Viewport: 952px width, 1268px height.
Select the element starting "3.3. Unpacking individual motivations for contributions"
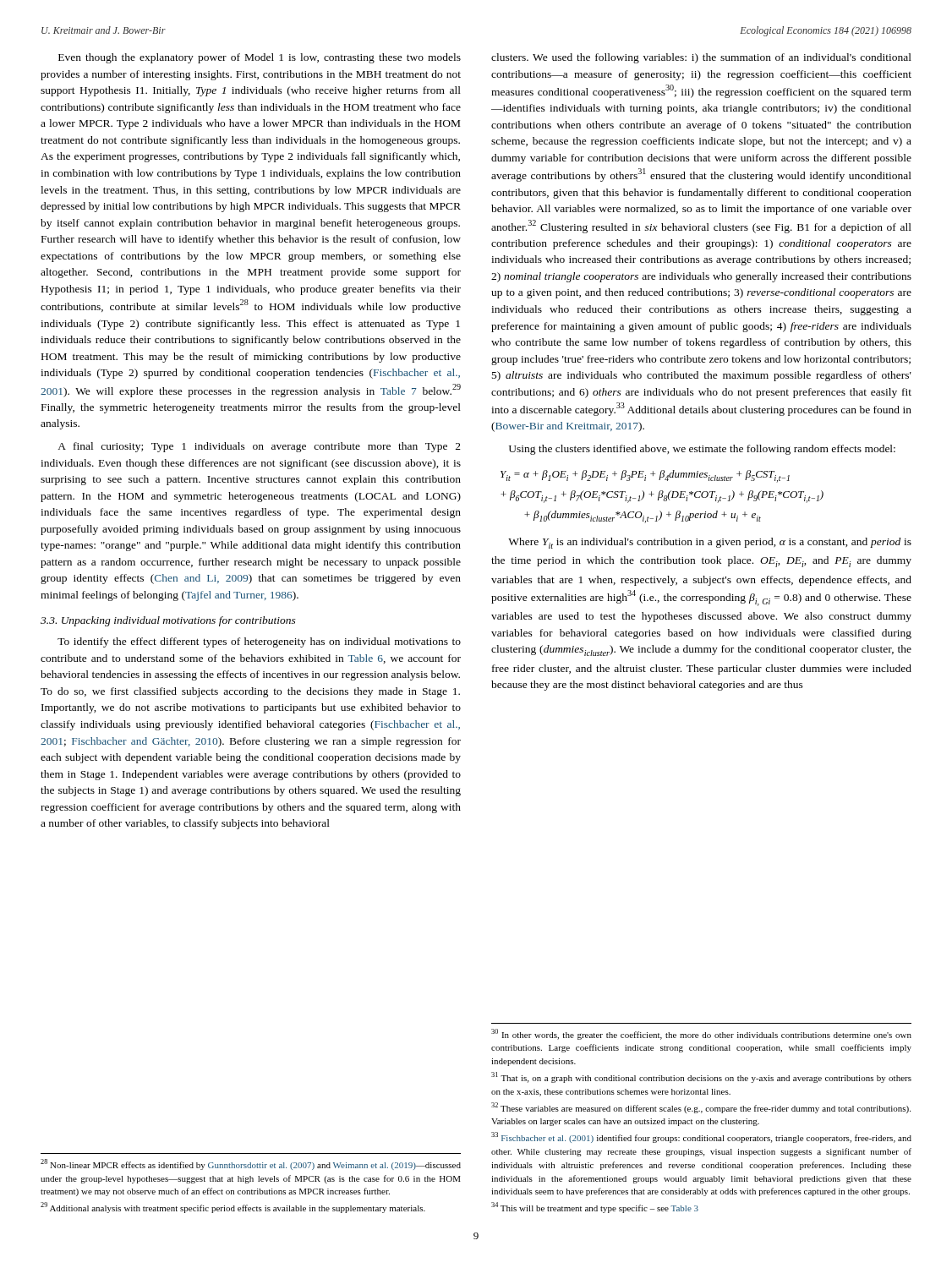pos(168,620)
